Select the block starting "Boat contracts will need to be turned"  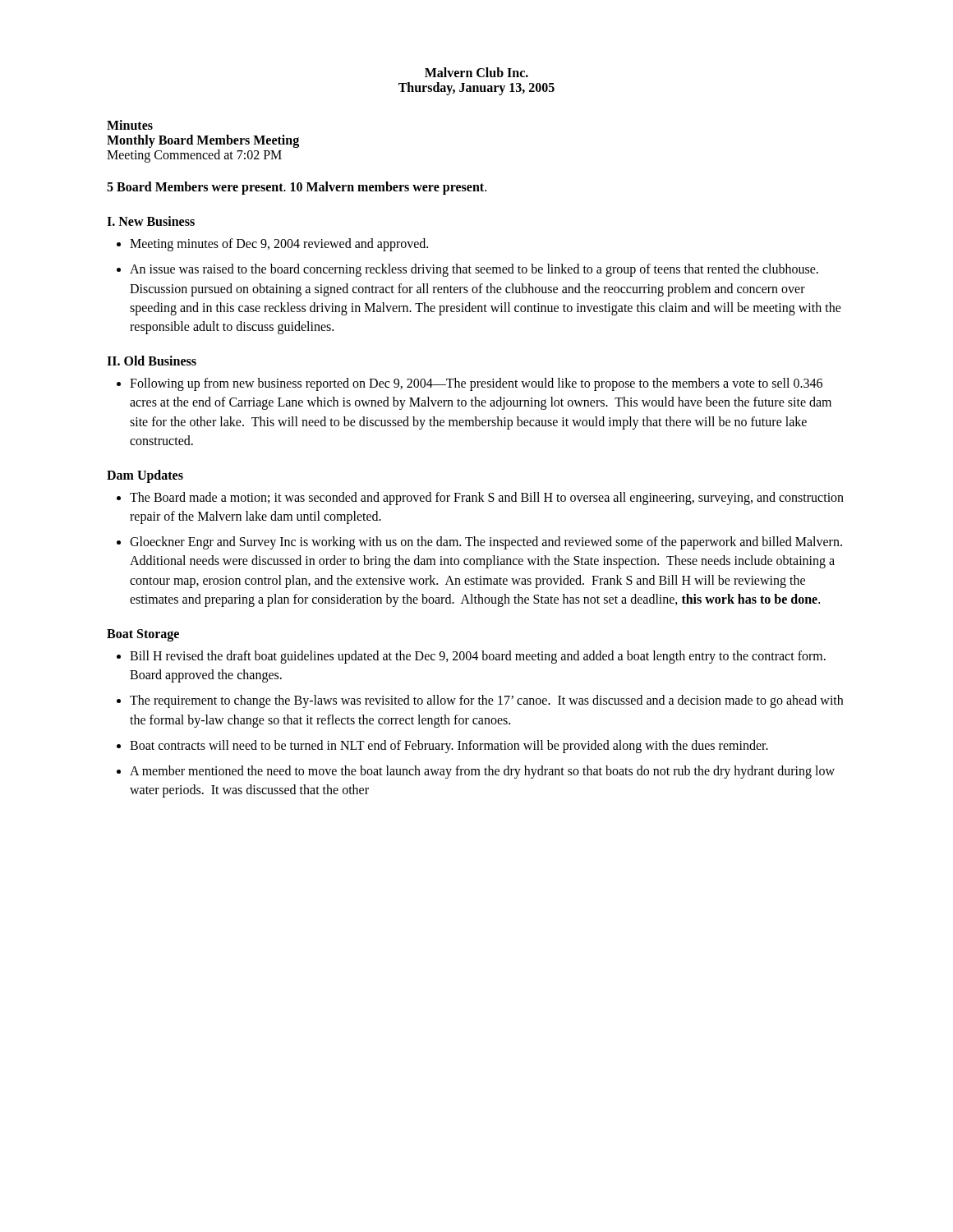click(449, 745)
